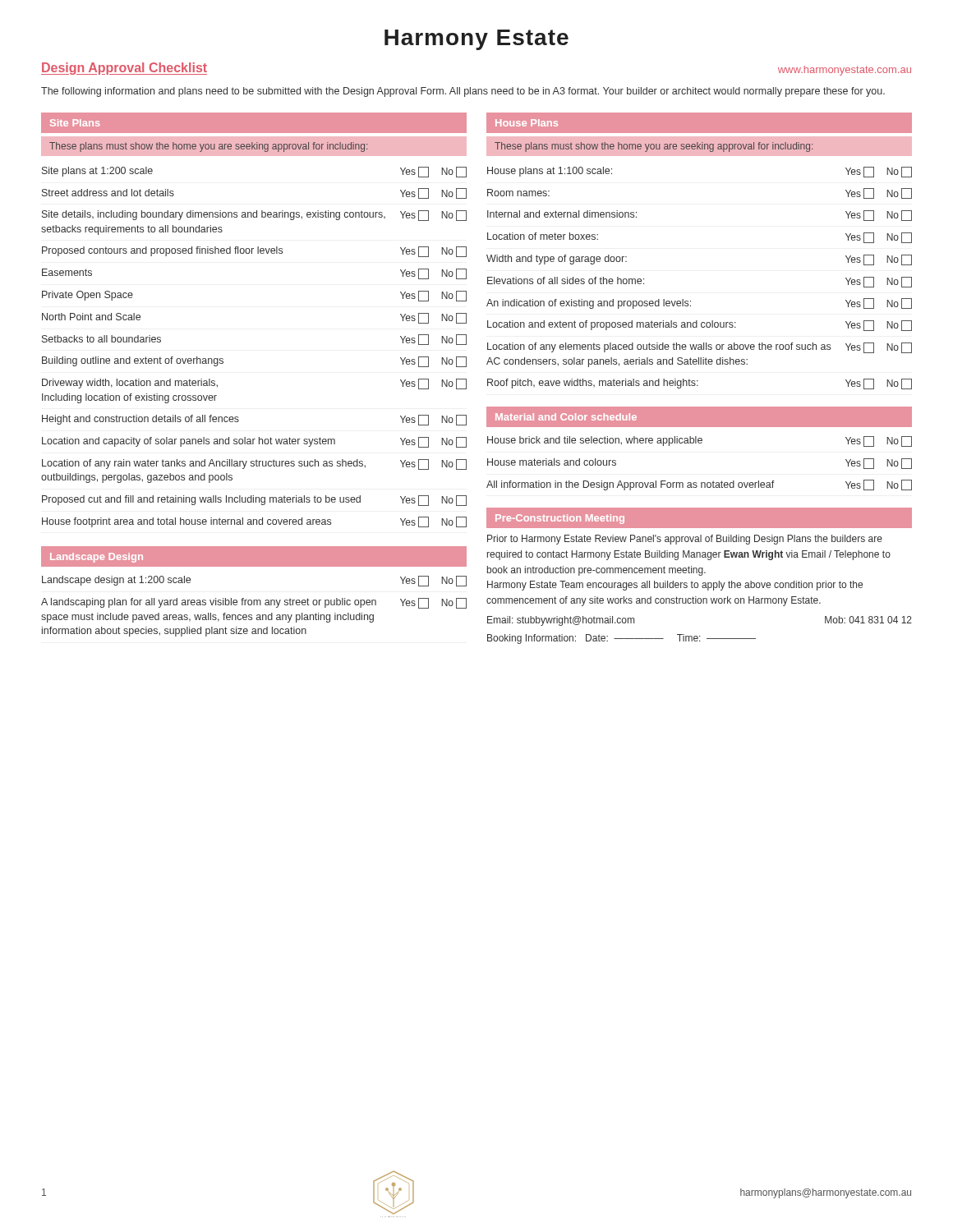The height and width of the screenshot is (1232, 953).
Task: Click where it says "Harmony Estate"
Action: (476, 37)
